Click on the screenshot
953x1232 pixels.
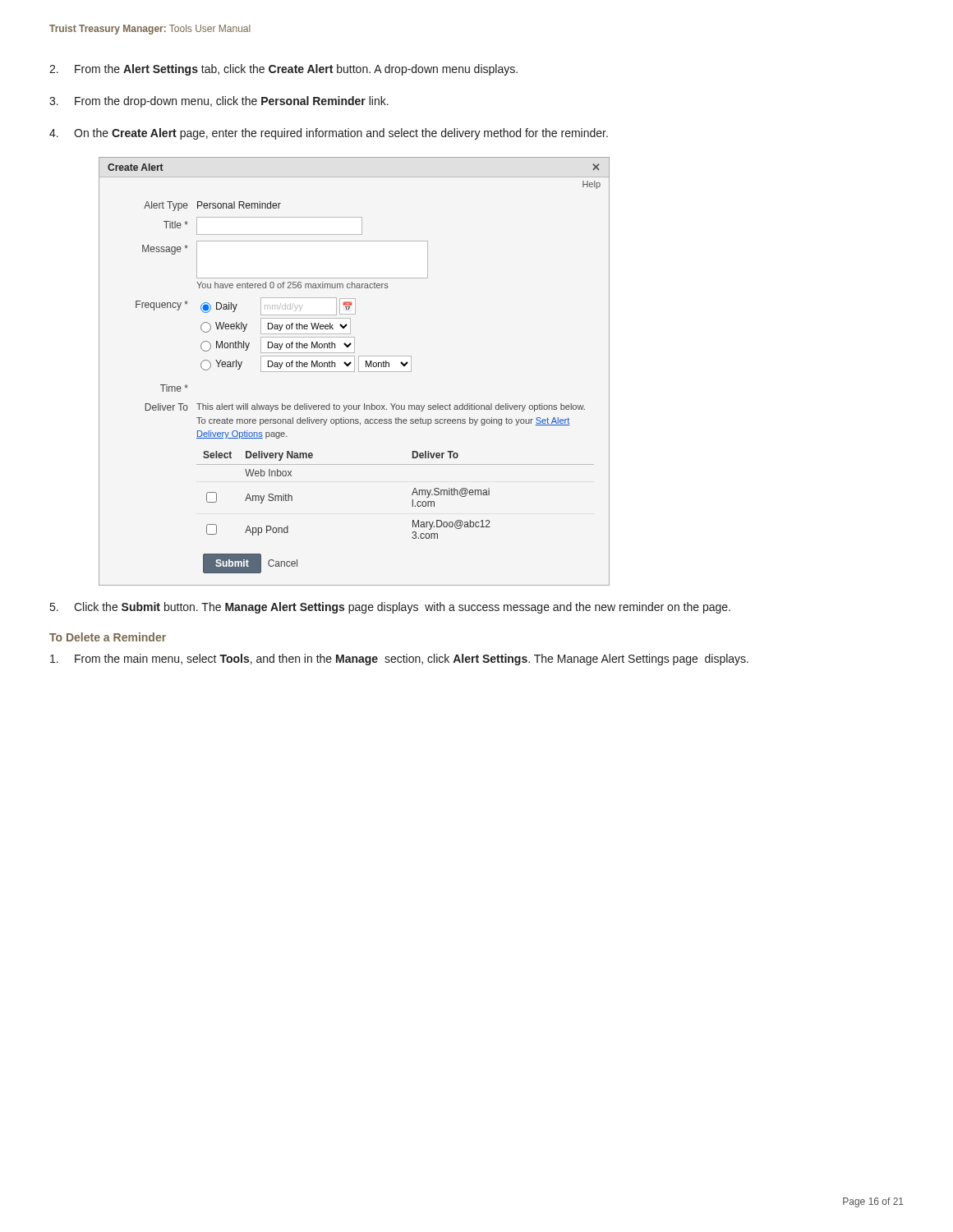(464, 371)
